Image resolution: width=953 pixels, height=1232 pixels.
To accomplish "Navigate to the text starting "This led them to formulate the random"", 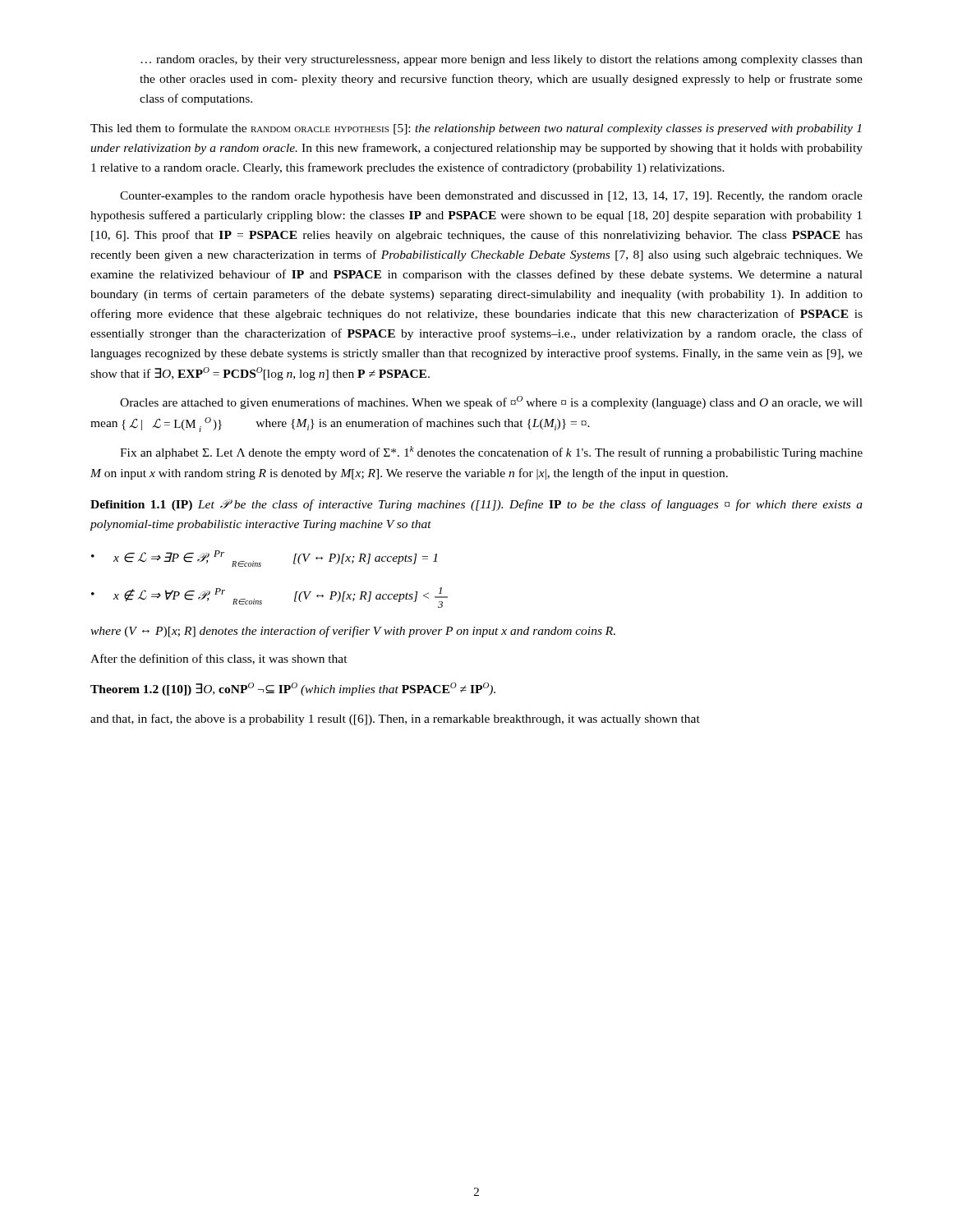I will pos(476,148).
